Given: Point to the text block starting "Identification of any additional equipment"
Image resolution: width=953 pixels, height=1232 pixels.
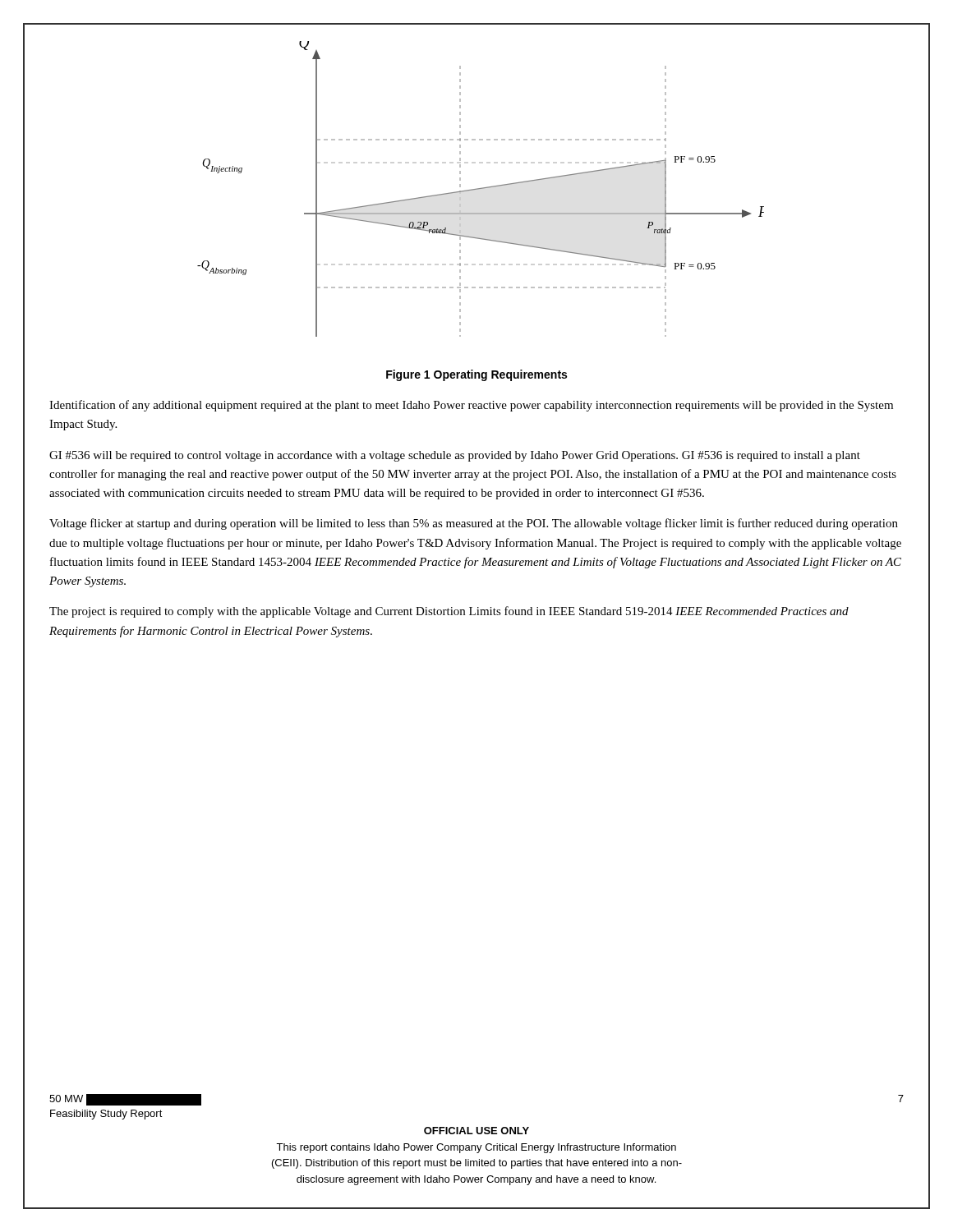Looking at the screenshot, I should [471, 414].
